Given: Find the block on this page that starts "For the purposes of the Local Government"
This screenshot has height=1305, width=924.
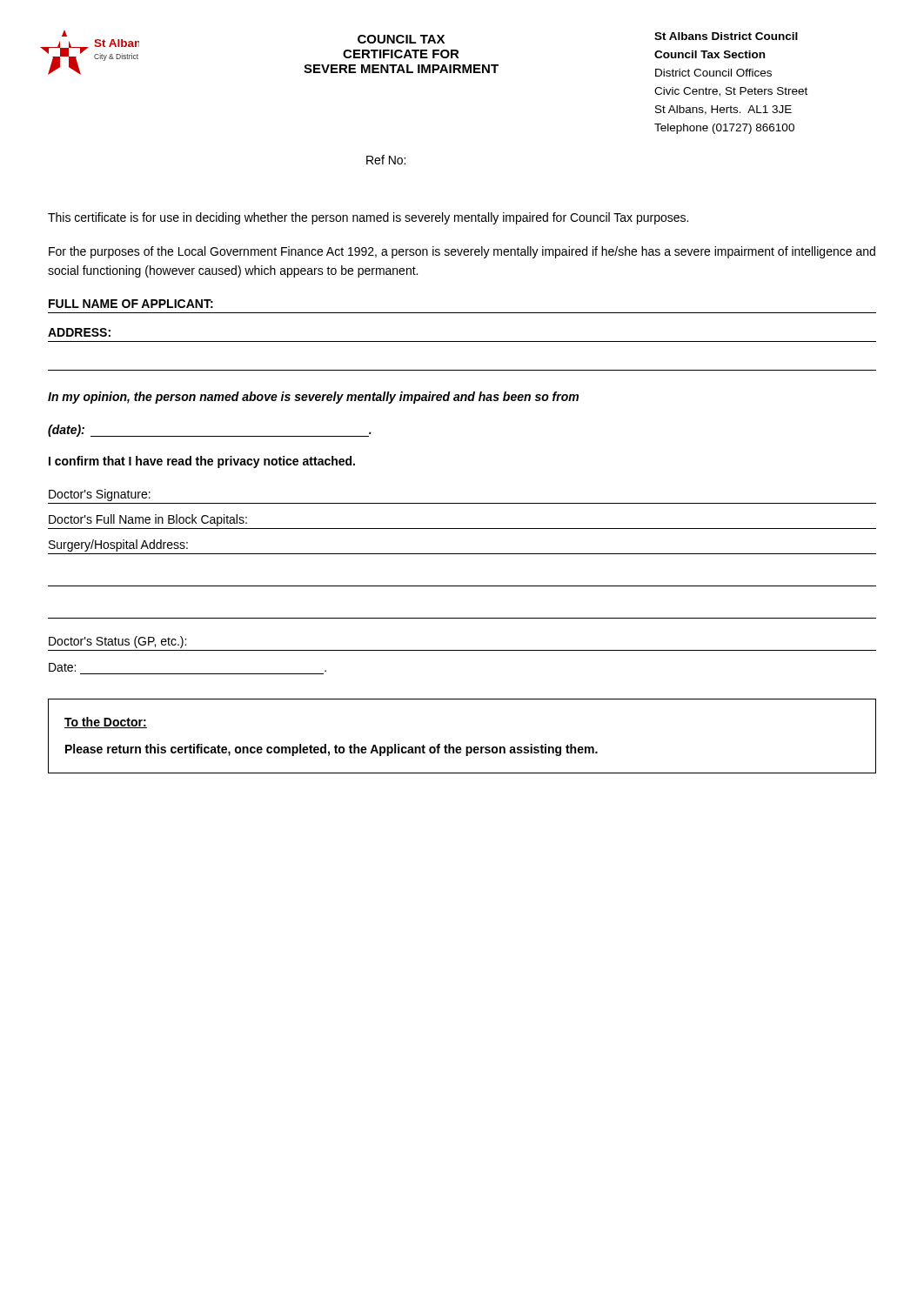Looking at the screenshot, I should point(462,261).
